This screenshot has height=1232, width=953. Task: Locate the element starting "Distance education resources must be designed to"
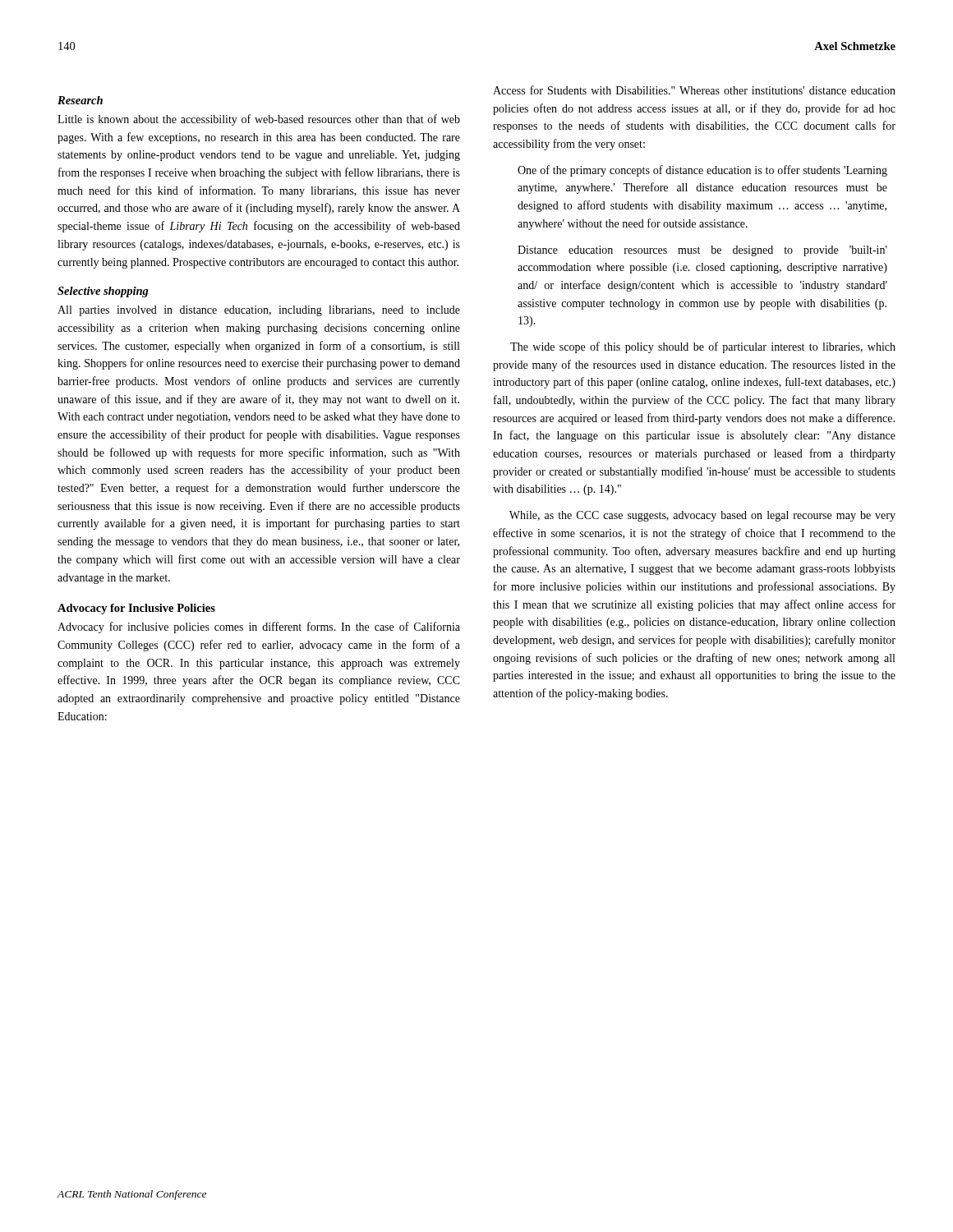[702, 285]
